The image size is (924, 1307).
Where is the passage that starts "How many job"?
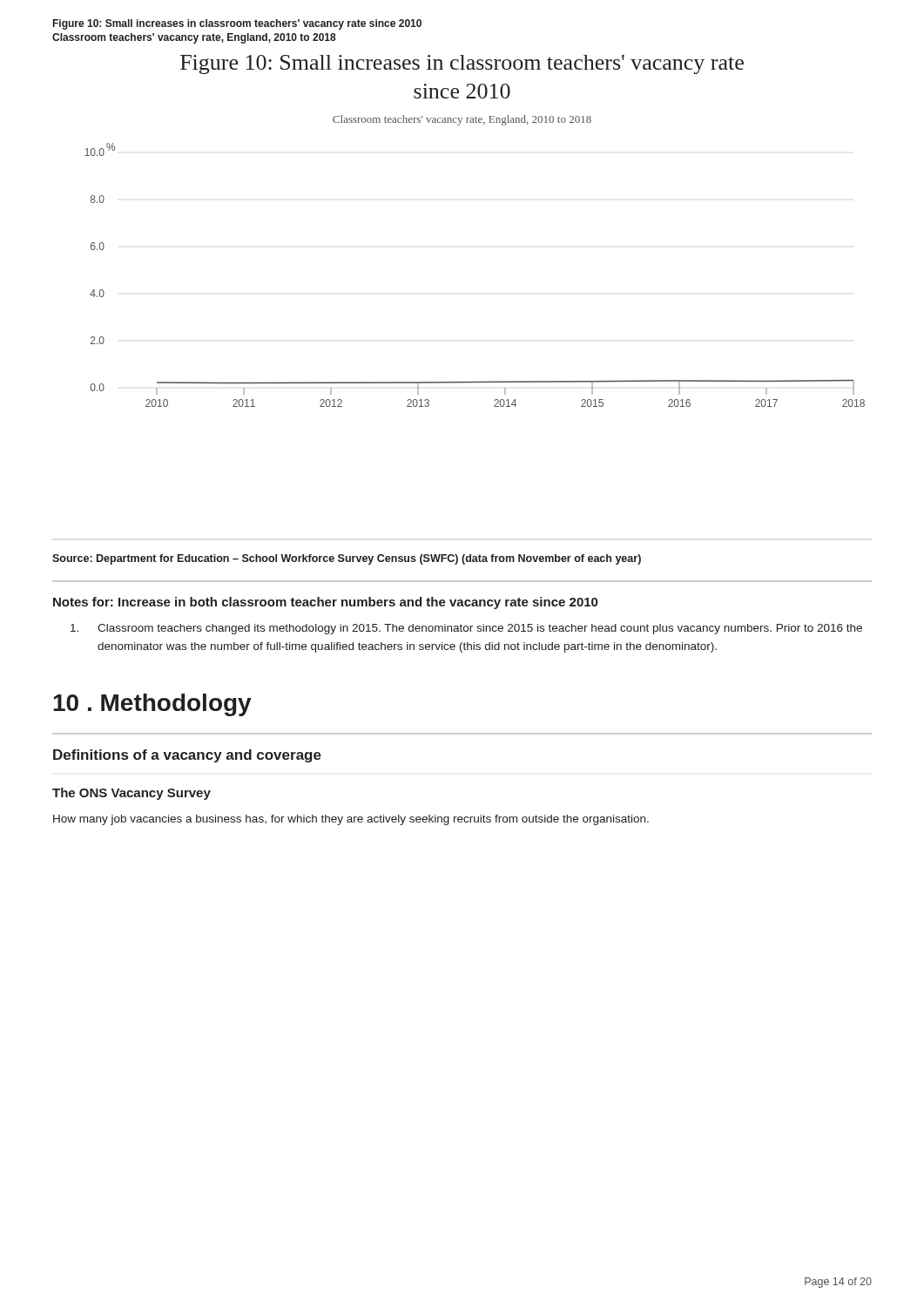351,818
